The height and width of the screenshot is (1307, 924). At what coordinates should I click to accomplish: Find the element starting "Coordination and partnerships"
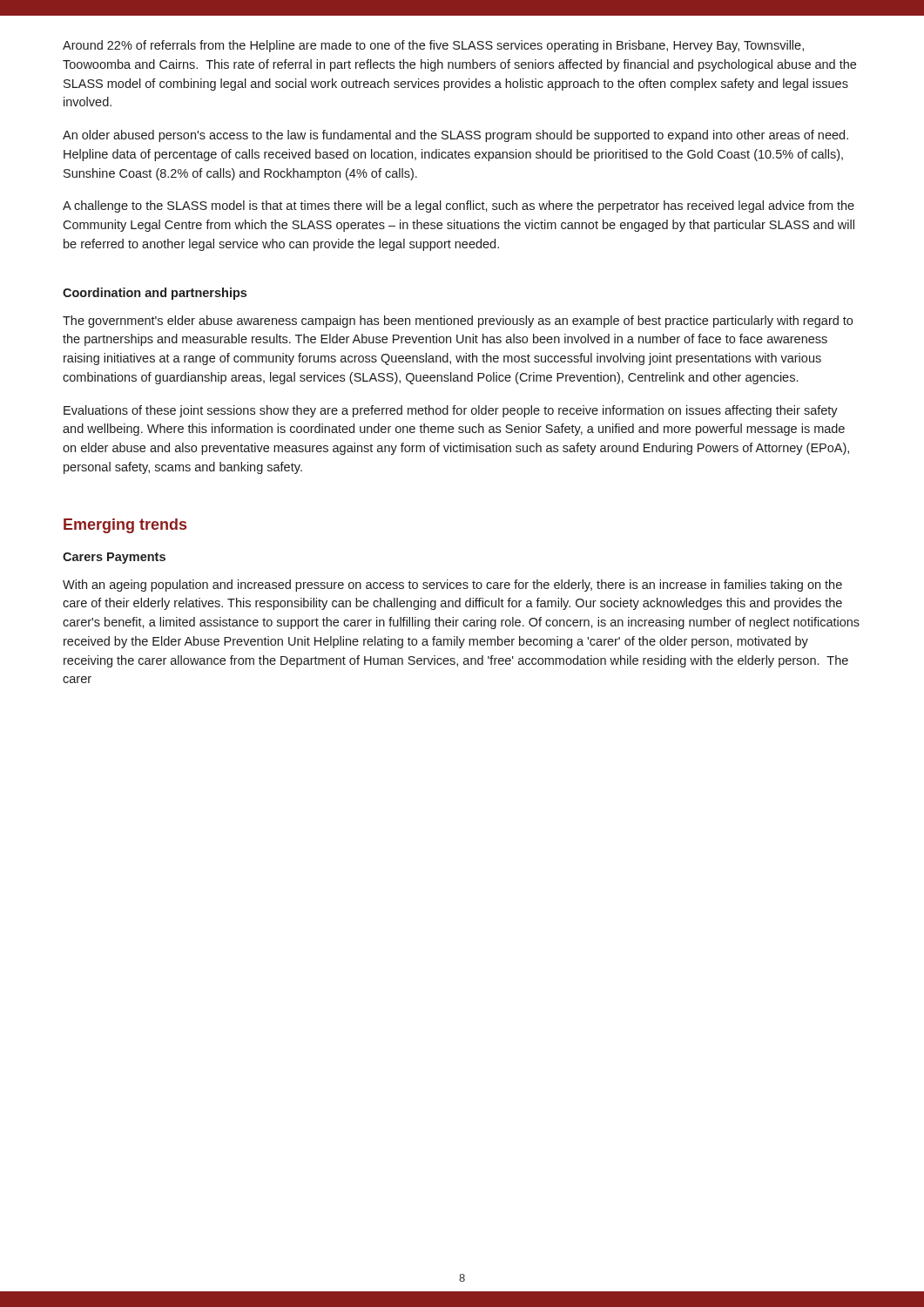[x=155, y=292]
